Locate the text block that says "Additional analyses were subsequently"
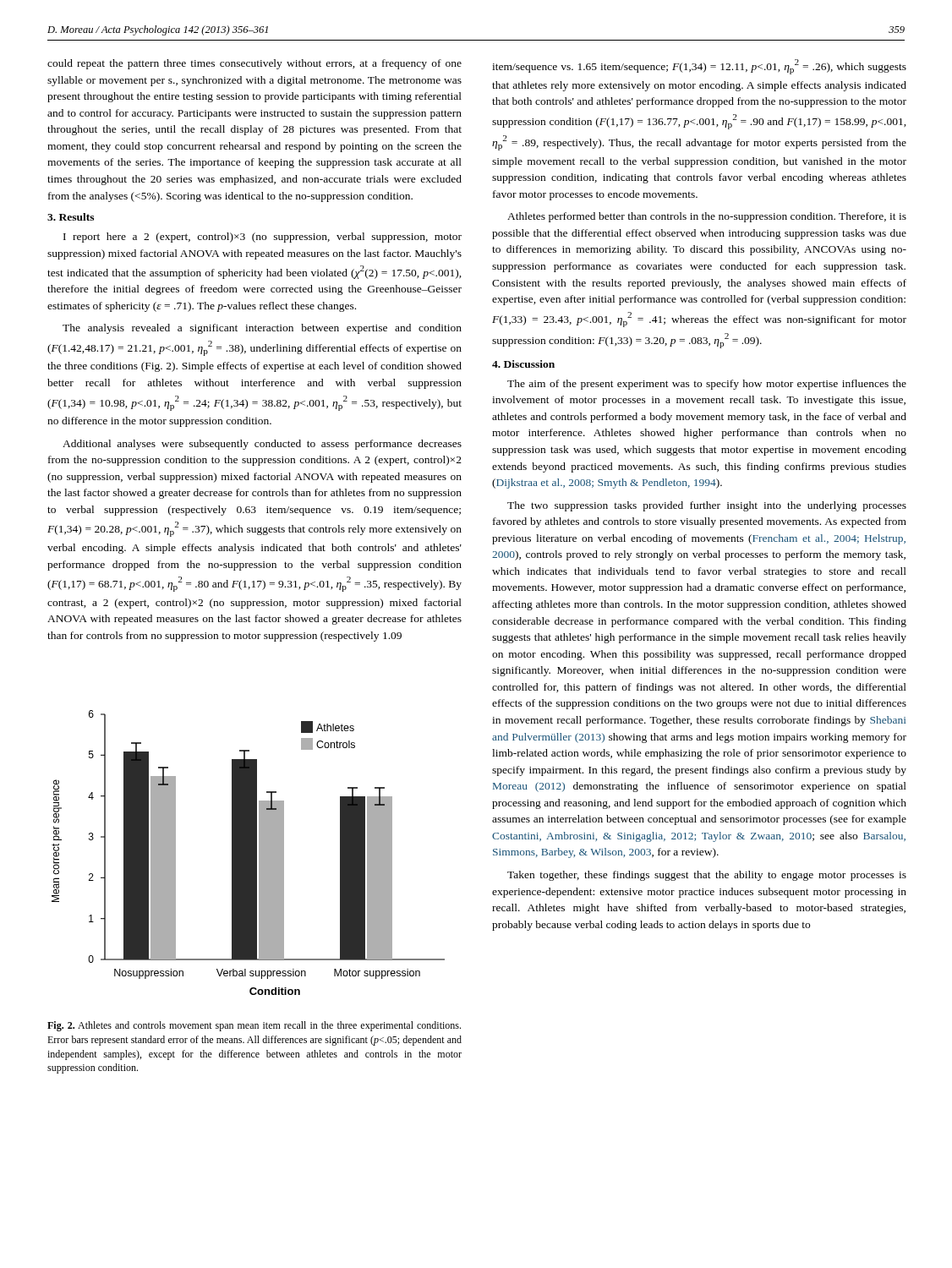Image resolution: width=952 pixels, height=1268 pixels. click(x=254, y=539)
